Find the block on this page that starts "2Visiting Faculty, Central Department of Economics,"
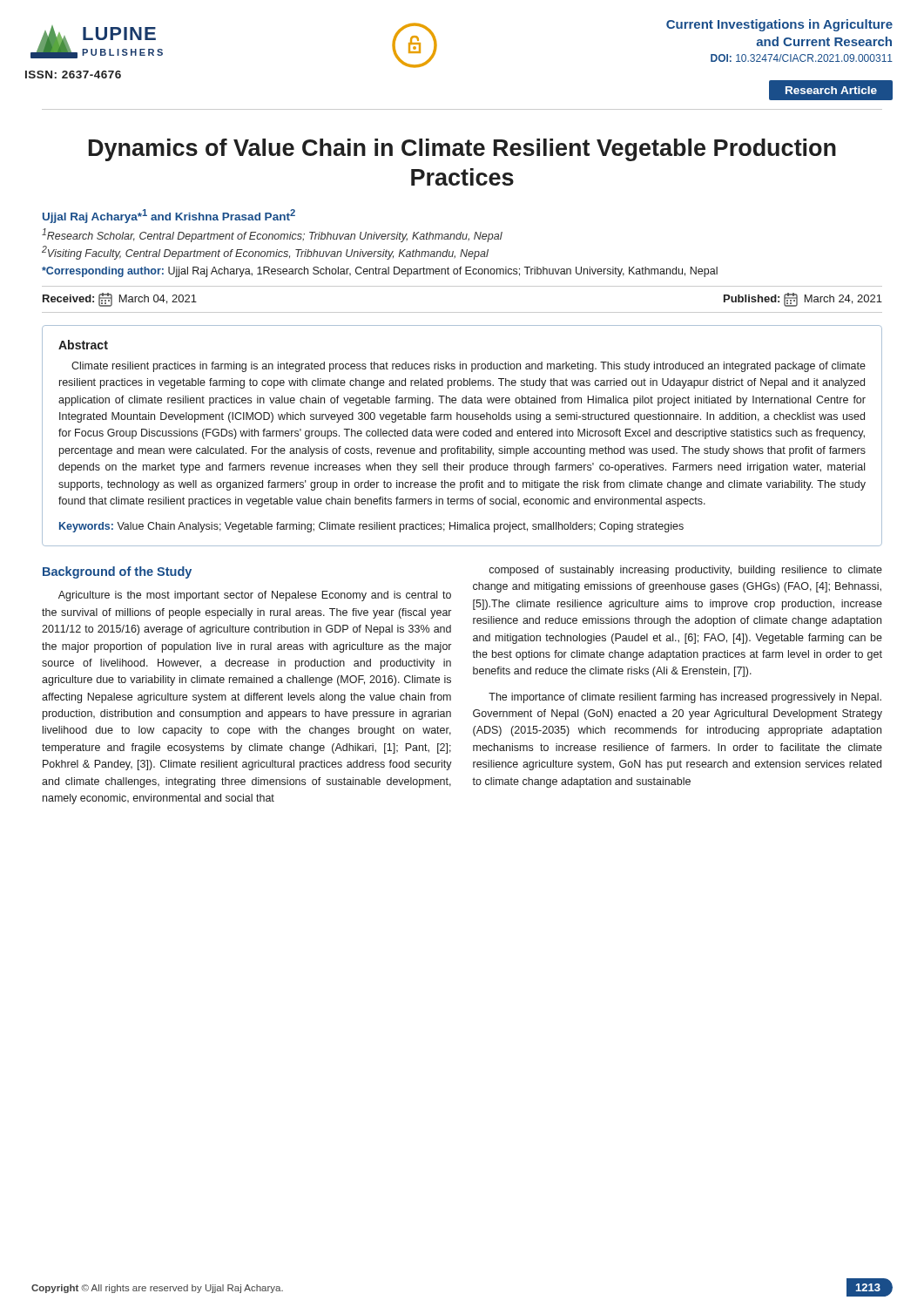Viewport: 924px width, 1307px height. click(265, 252)
